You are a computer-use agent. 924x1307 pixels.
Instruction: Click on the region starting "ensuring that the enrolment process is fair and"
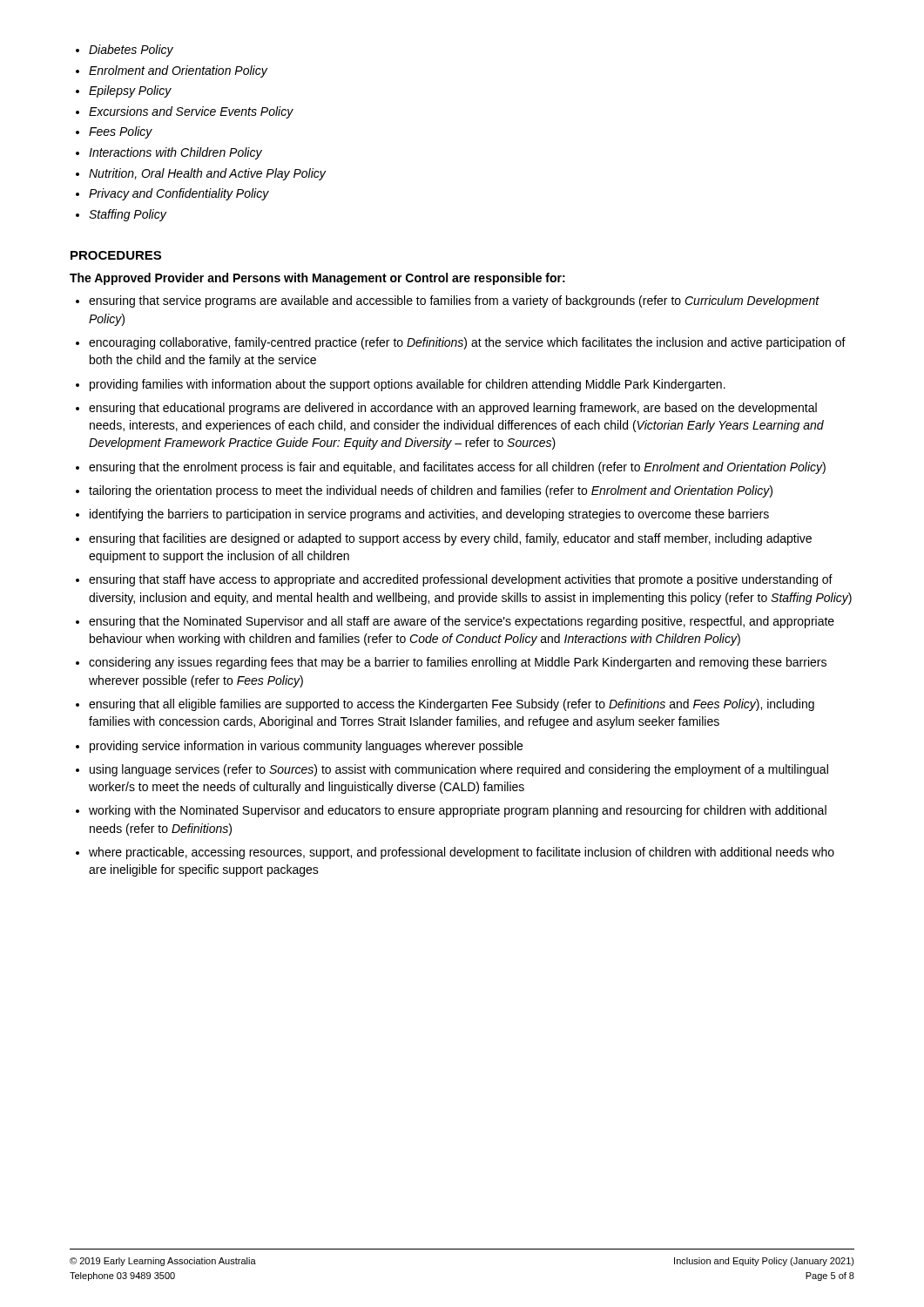click(457, 467)
